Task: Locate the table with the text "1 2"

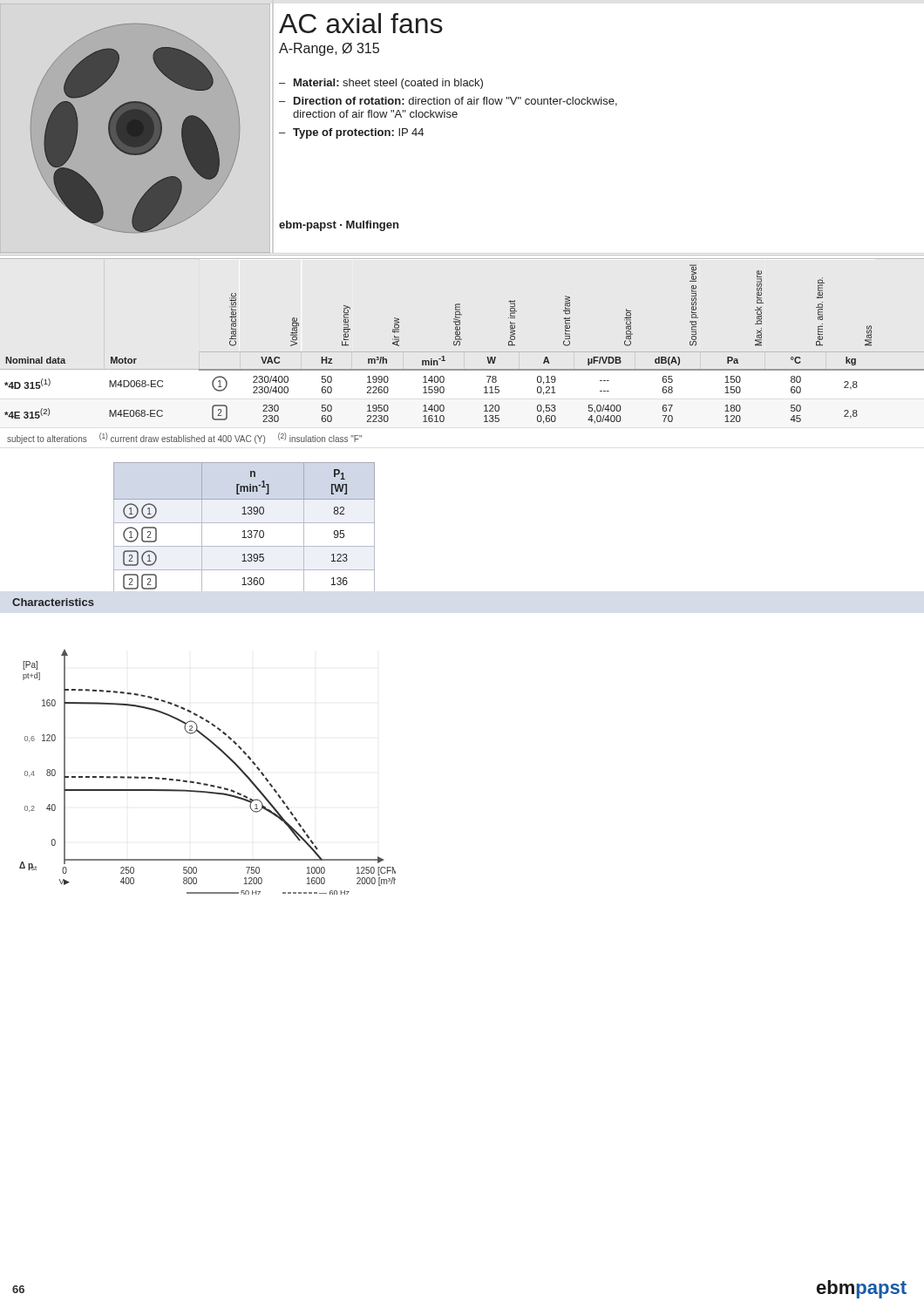Action: pos(244,528)
